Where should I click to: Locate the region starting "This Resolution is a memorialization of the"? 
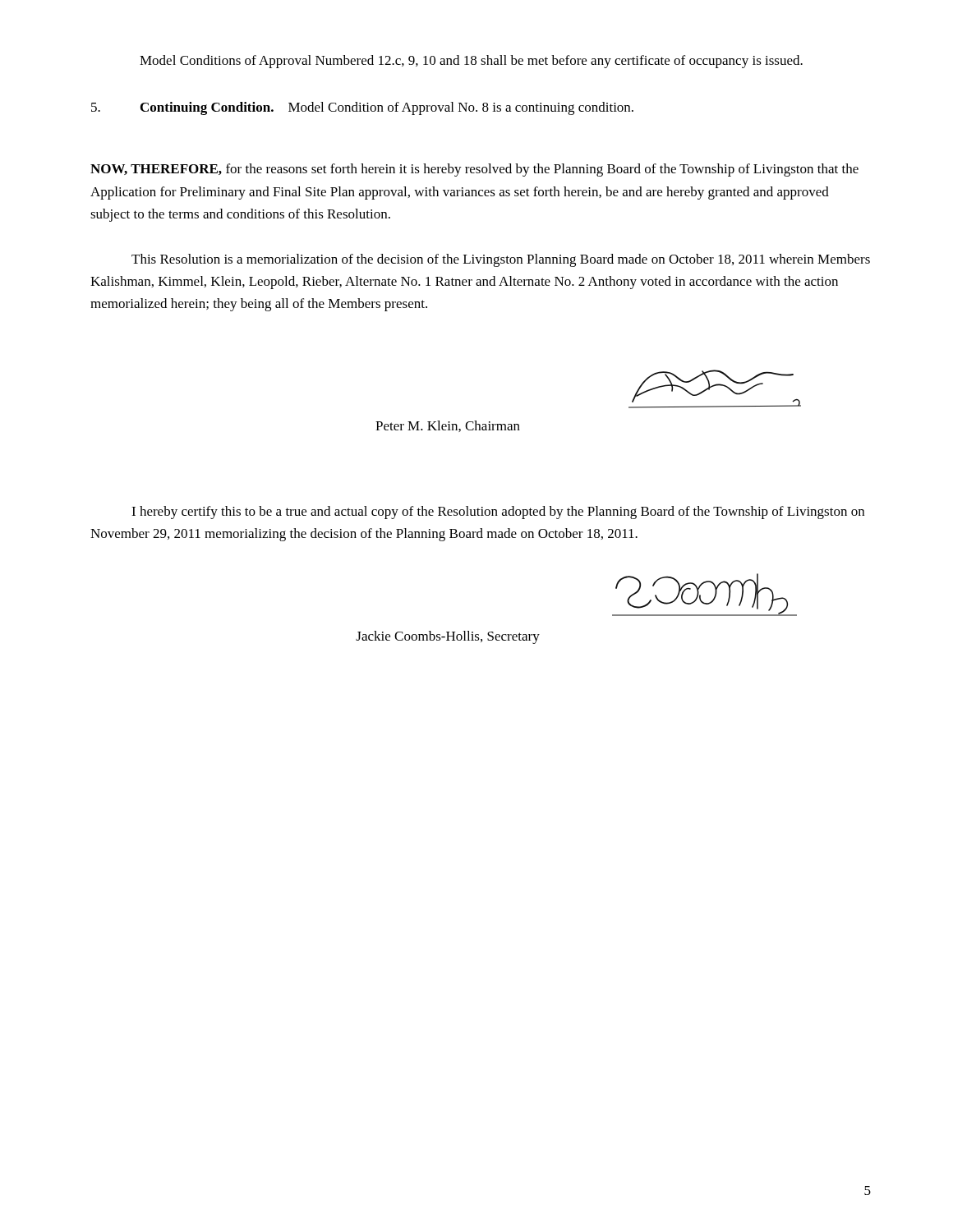(x=480, y=281)
